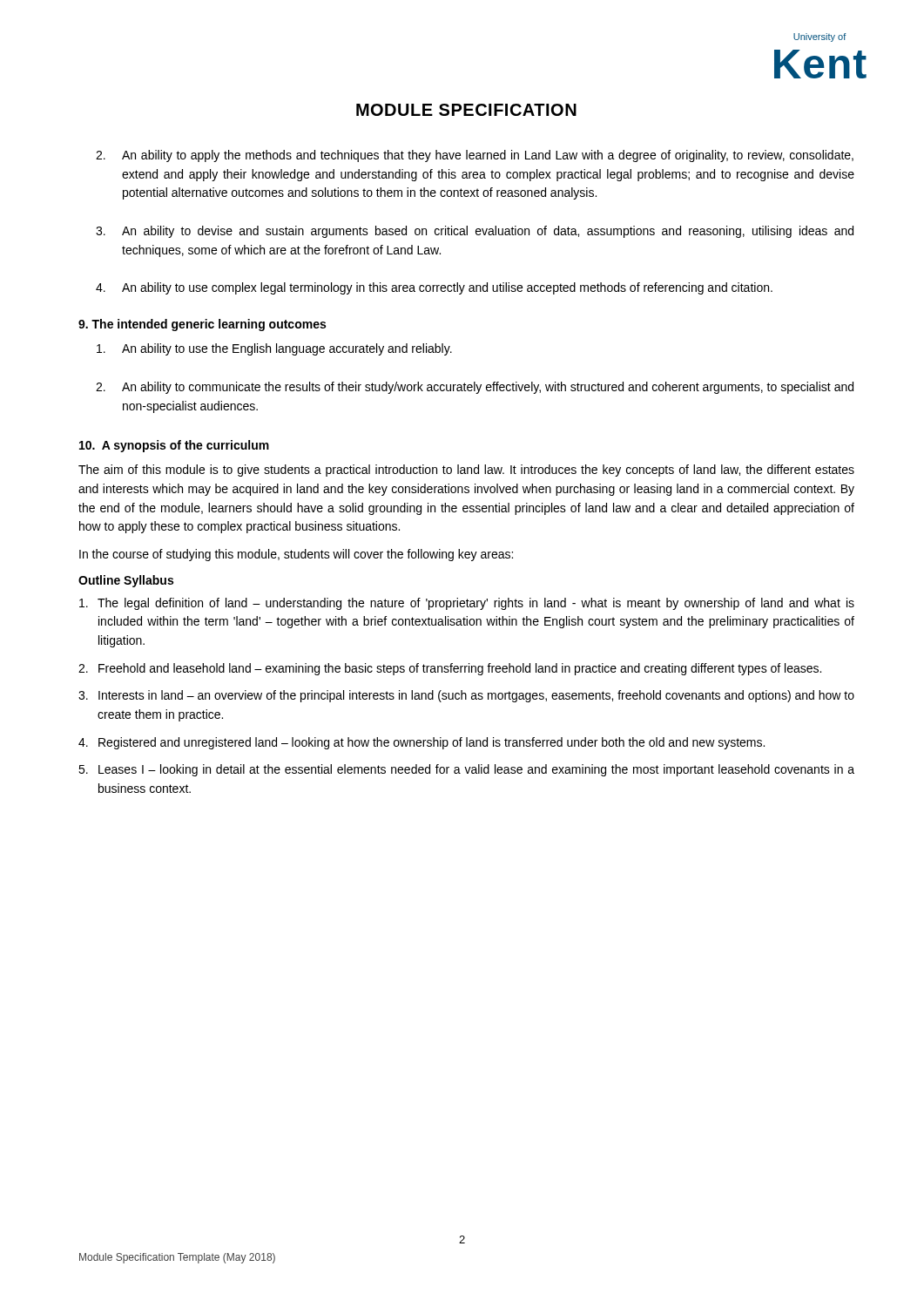Click the passage that begins "The legal definition of land – understanding"

tap(466, 622)
